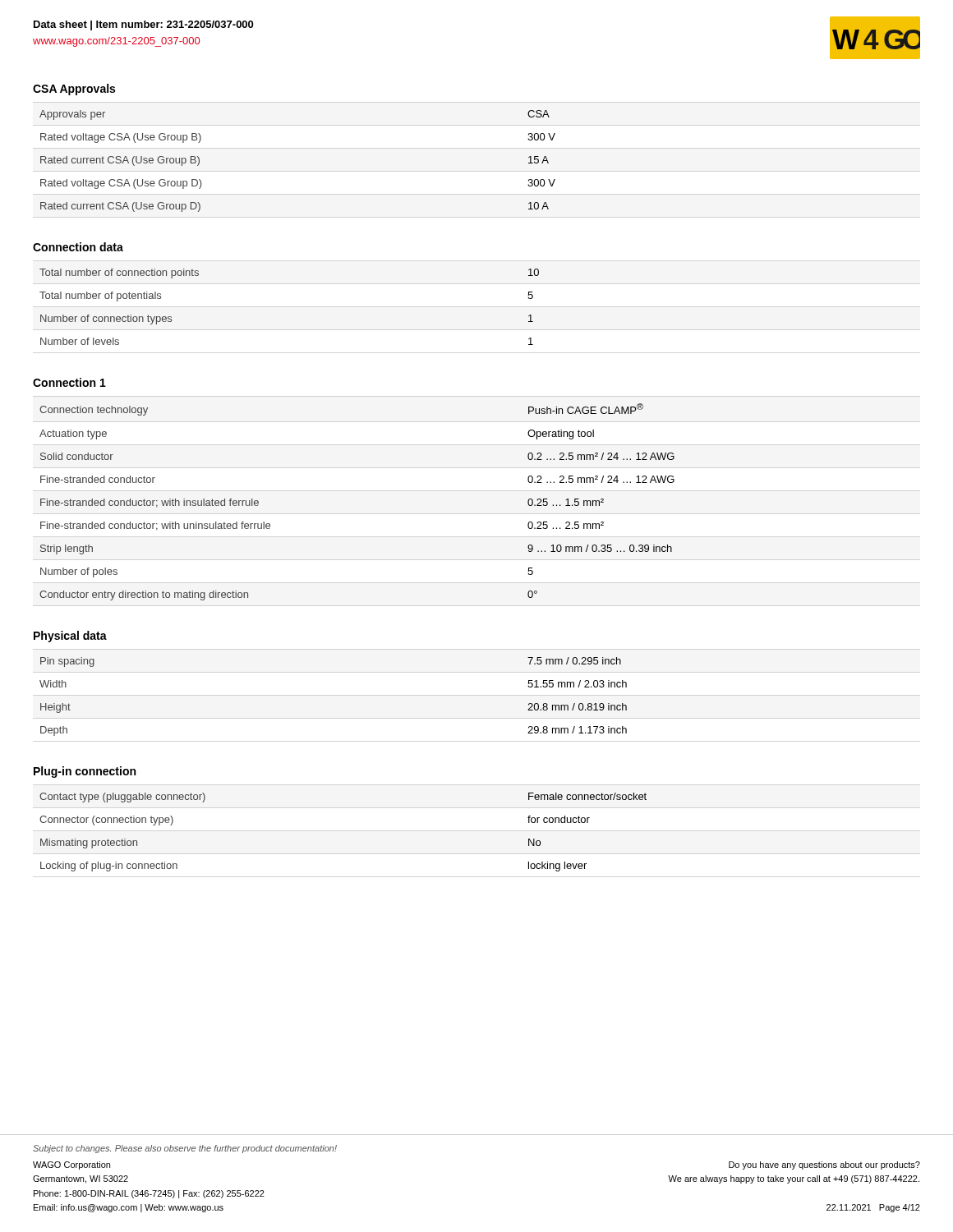Where does it say "Connection 1"?
953x1232 pixels.
[x=69, y=383]
